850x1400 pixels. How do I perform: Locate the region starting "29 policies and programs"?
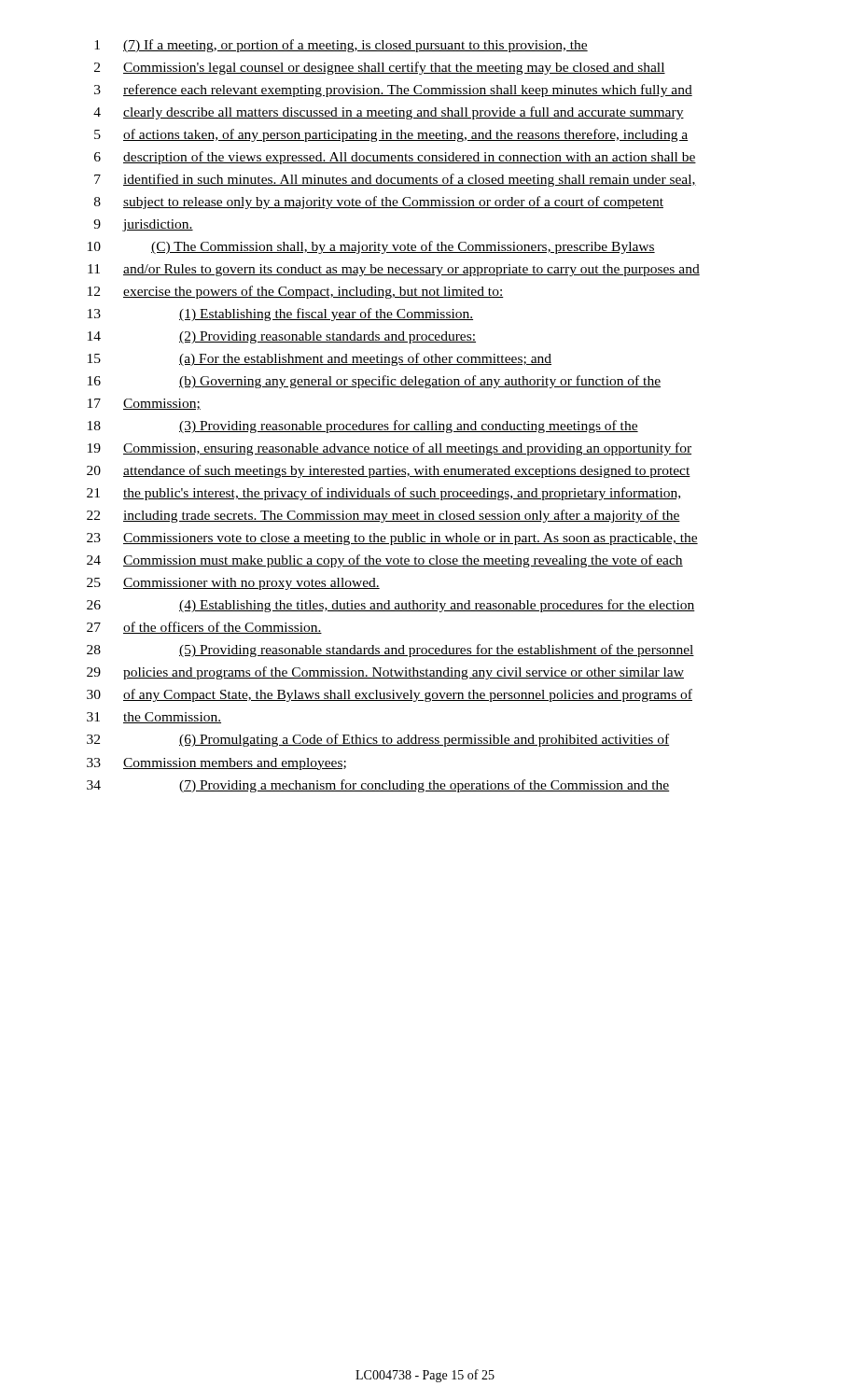[x=425, y=672]
